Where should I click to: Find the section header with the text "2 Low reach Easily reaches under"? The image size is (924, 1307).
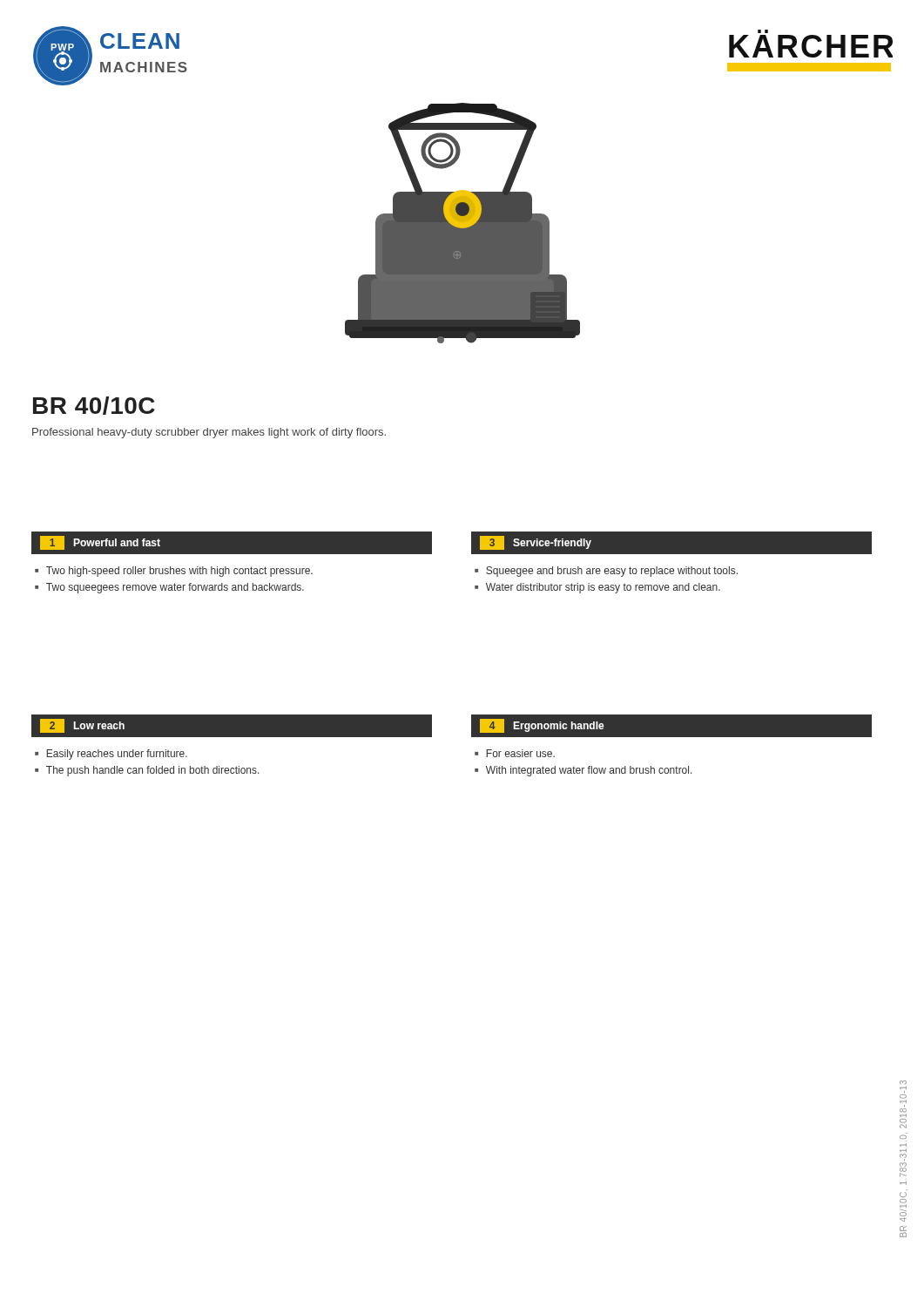tap(232, 745)
